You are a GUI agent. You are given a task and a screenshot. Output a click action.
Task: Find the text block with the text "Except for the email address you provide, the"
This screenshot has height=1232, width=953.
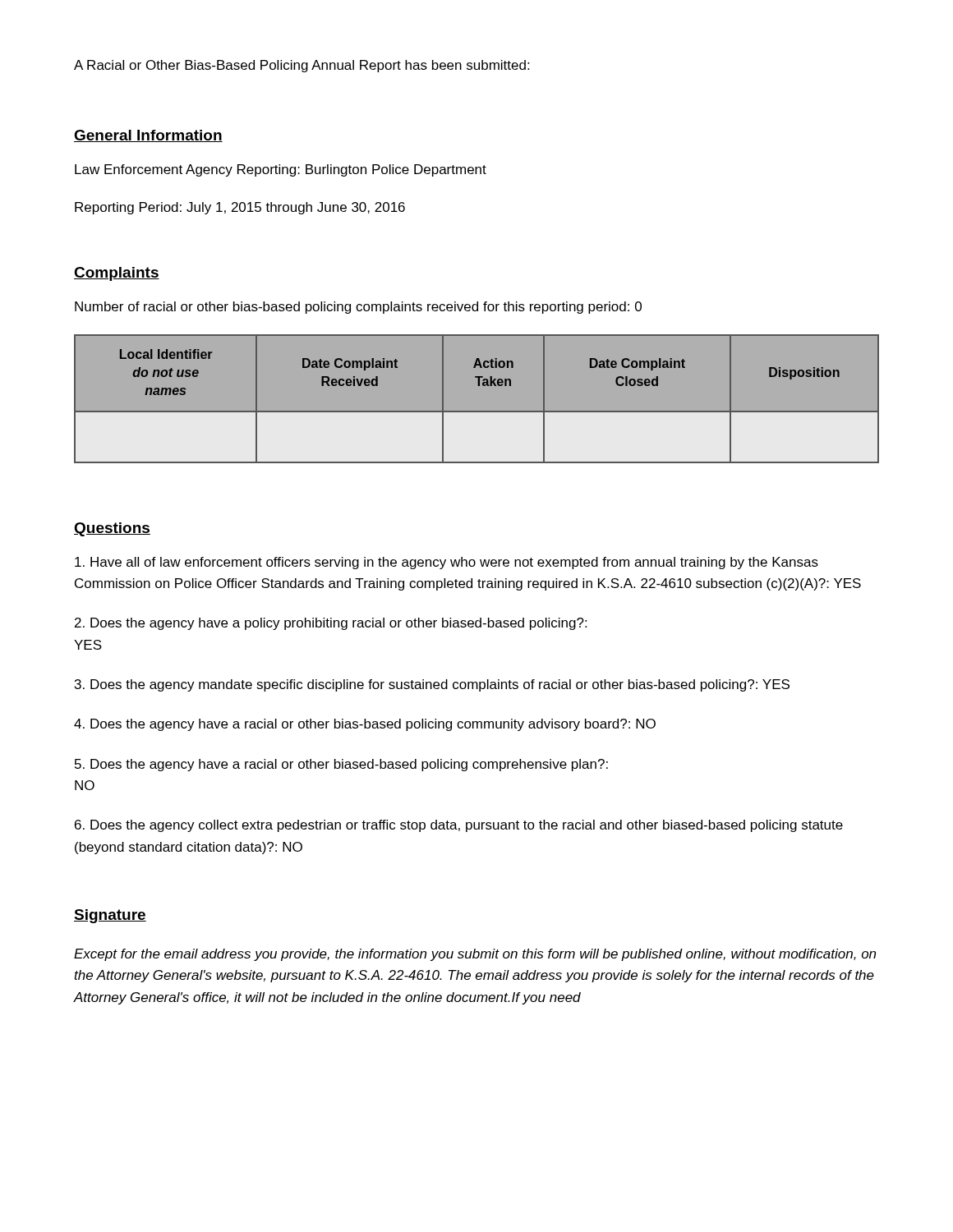click(475, 976)
